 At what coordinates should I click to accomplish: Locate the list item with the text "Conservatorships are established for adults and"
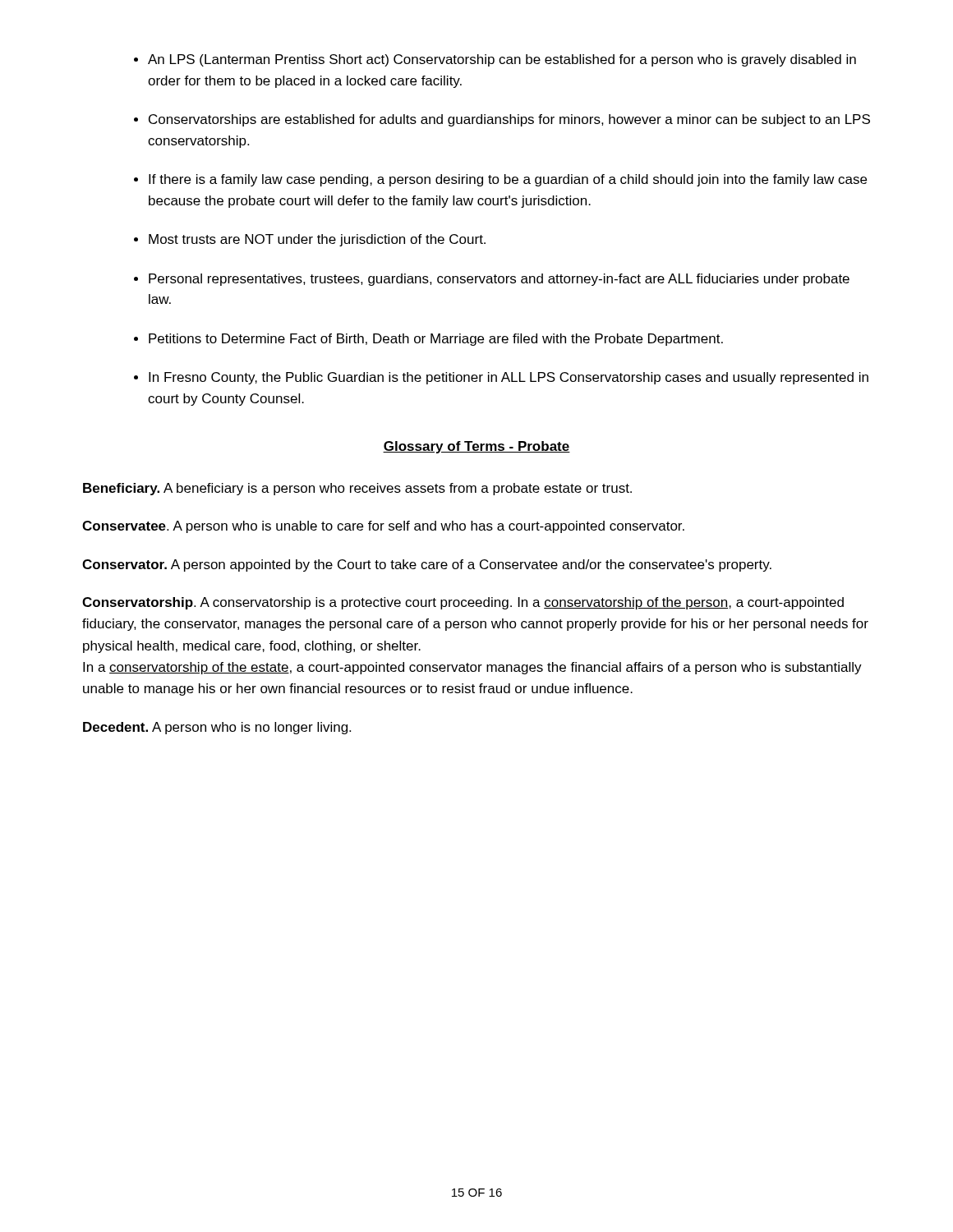(x=509, y=130)
